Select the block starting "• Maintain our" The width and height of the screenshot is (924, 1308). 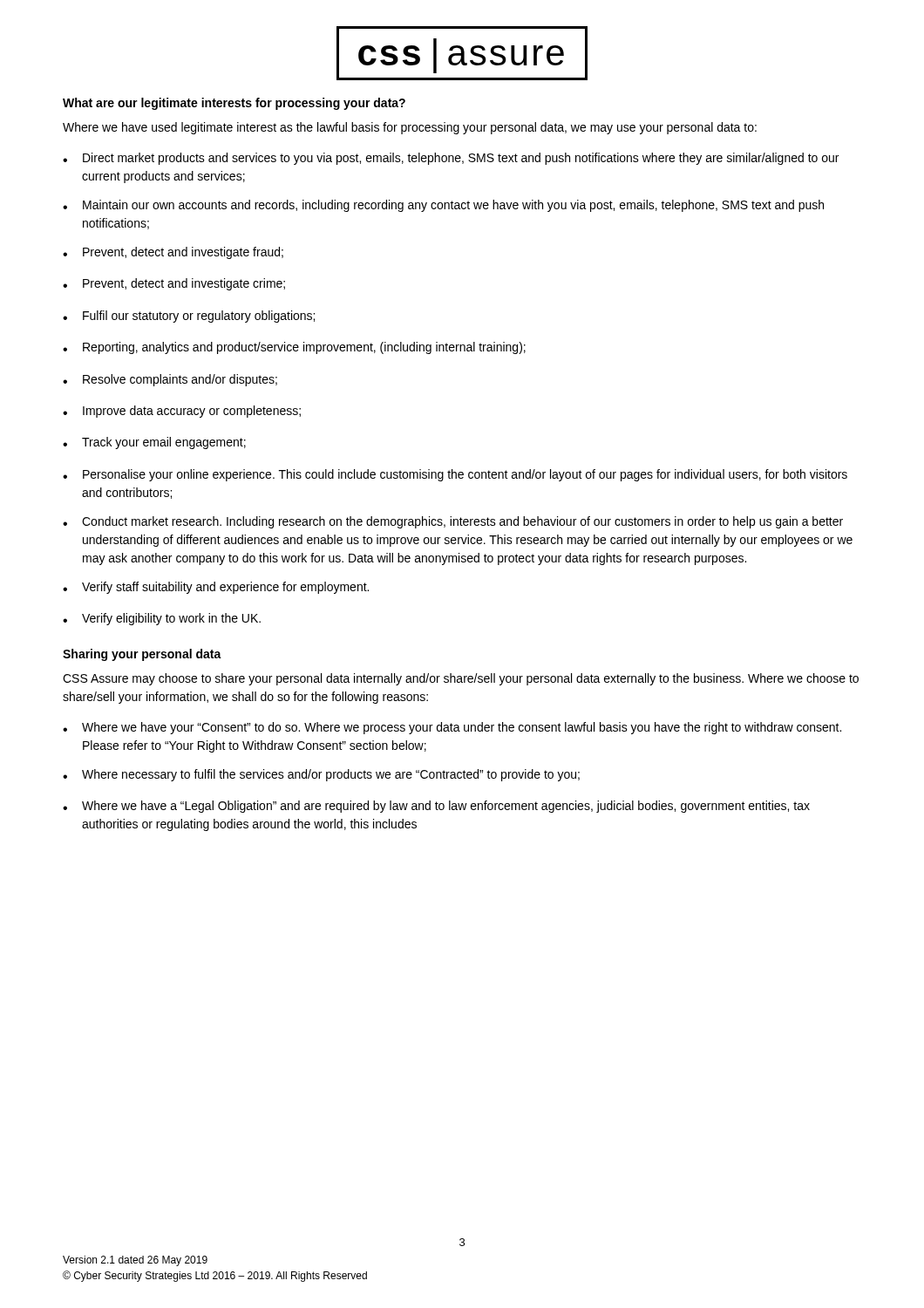[462, 215]
